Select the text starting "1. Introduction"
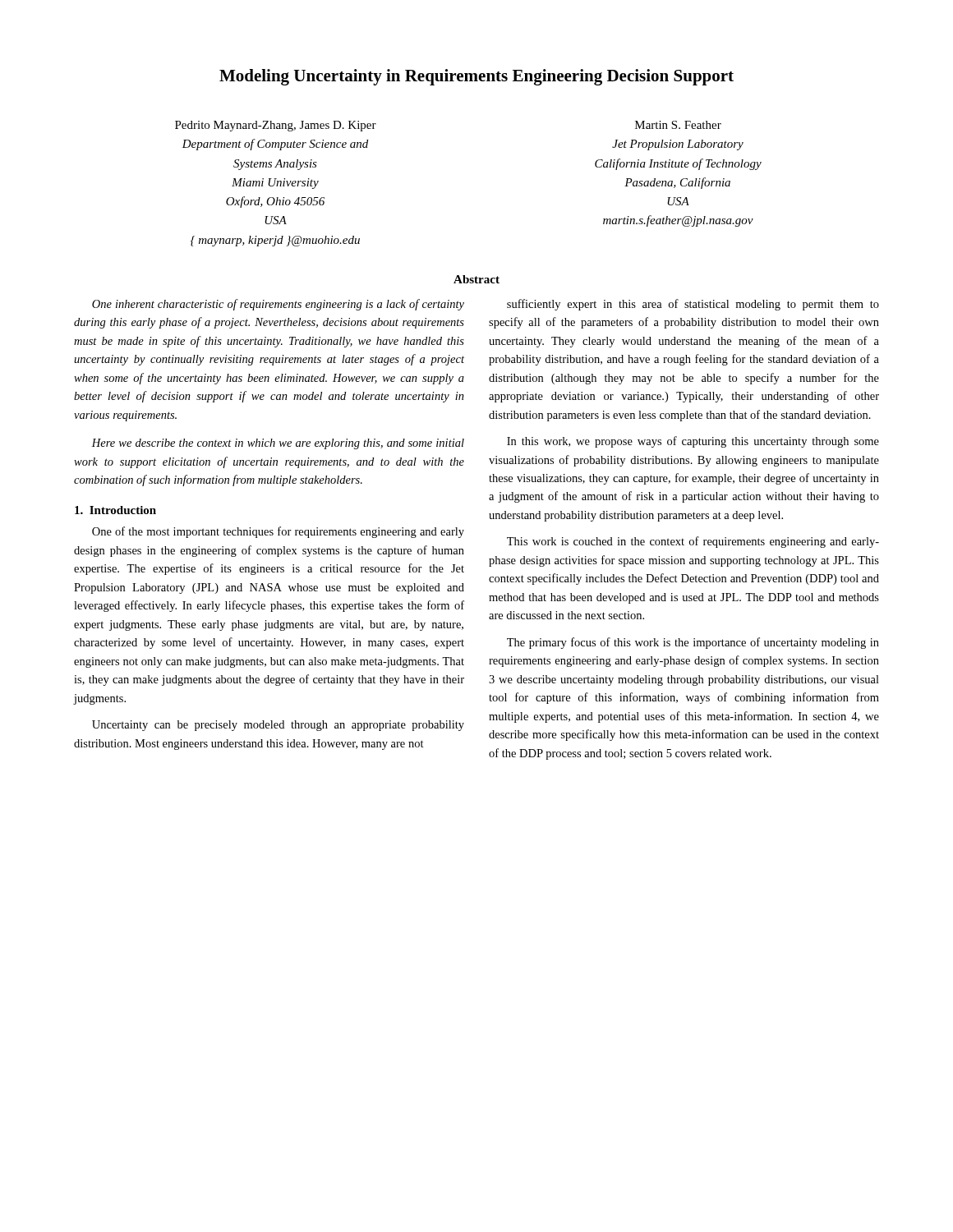This screenshot has height=1232, width=953. coord(115,510)
